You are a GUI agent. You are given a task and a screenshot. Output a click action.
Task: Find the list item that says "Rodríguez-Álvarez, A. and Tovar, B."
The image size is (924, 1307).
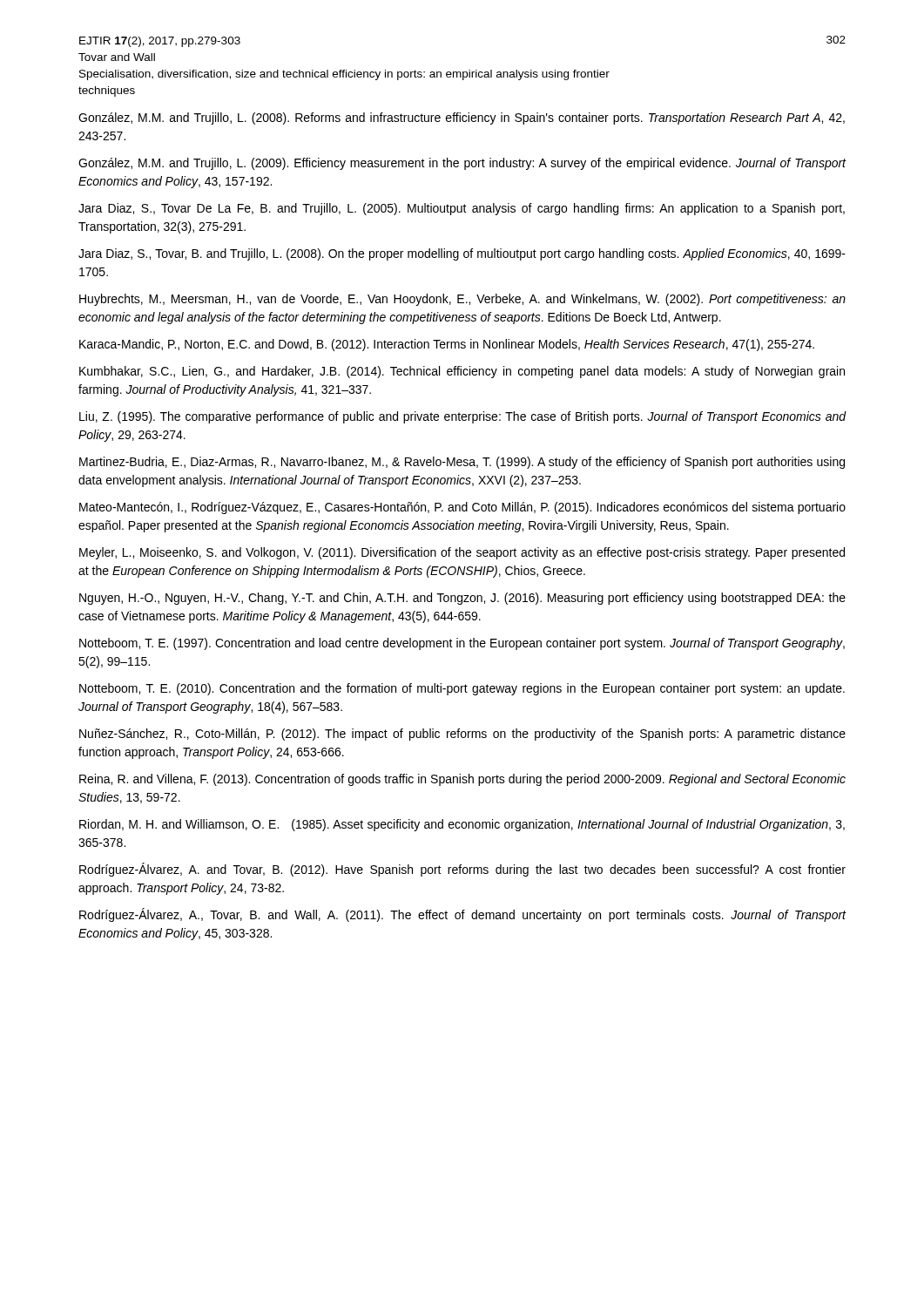(x=462, y=879)
